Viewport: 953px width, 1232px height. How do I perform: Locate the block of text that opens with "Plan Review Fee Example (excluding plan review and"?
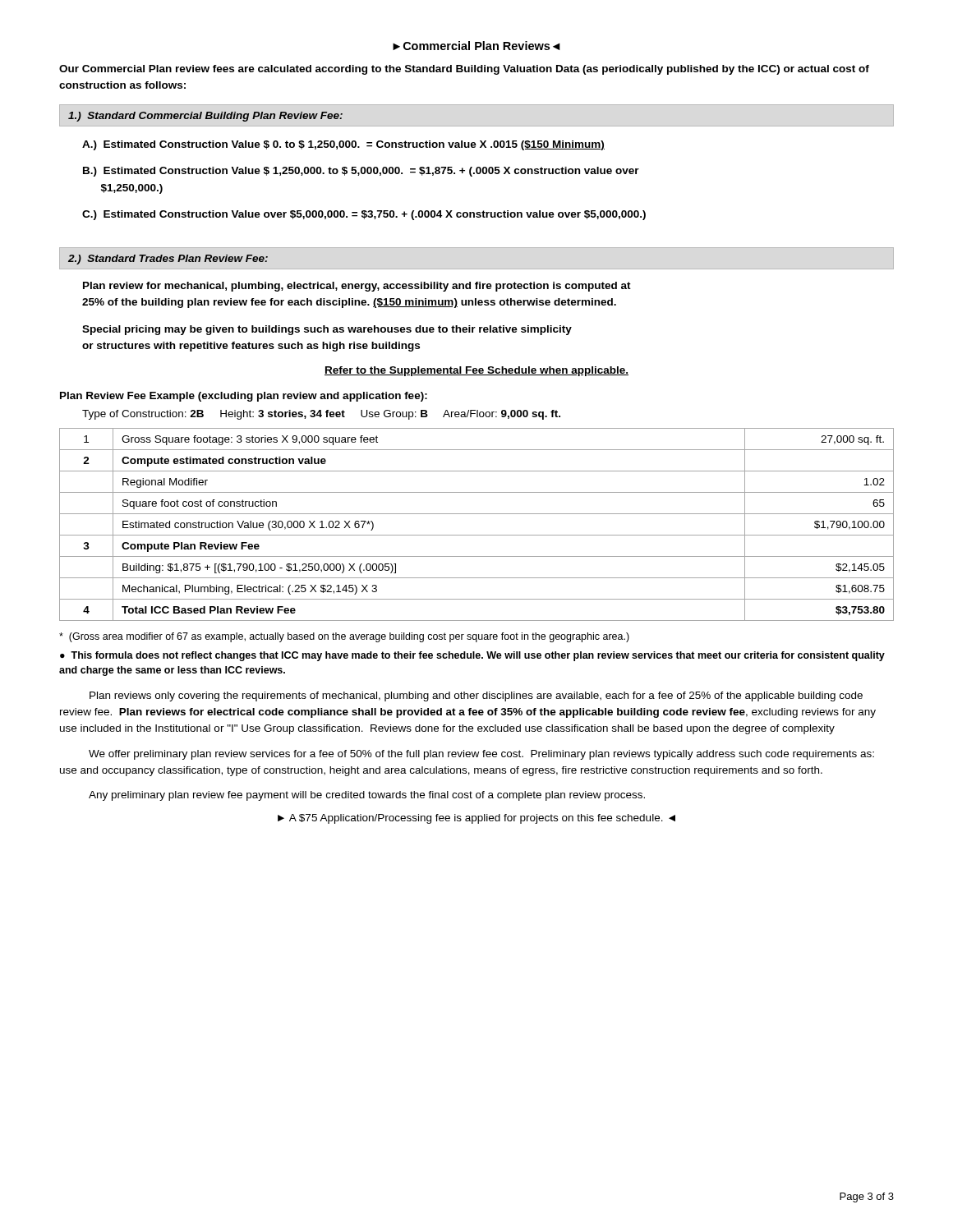[x=243, y=396]
